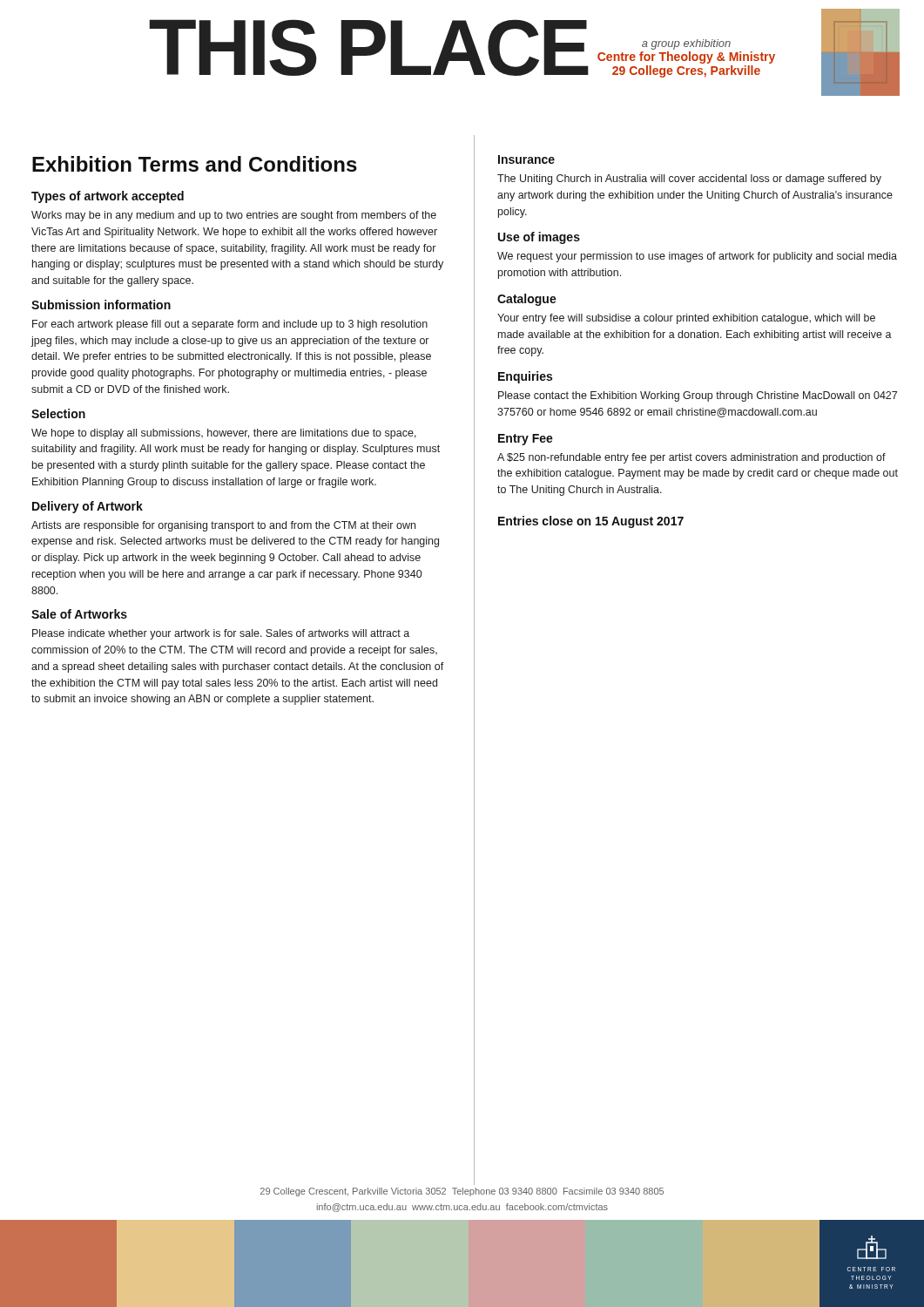This screenshot has width=924, height=1307.
Task: Click on the illustration
Action: click(860, 52)
